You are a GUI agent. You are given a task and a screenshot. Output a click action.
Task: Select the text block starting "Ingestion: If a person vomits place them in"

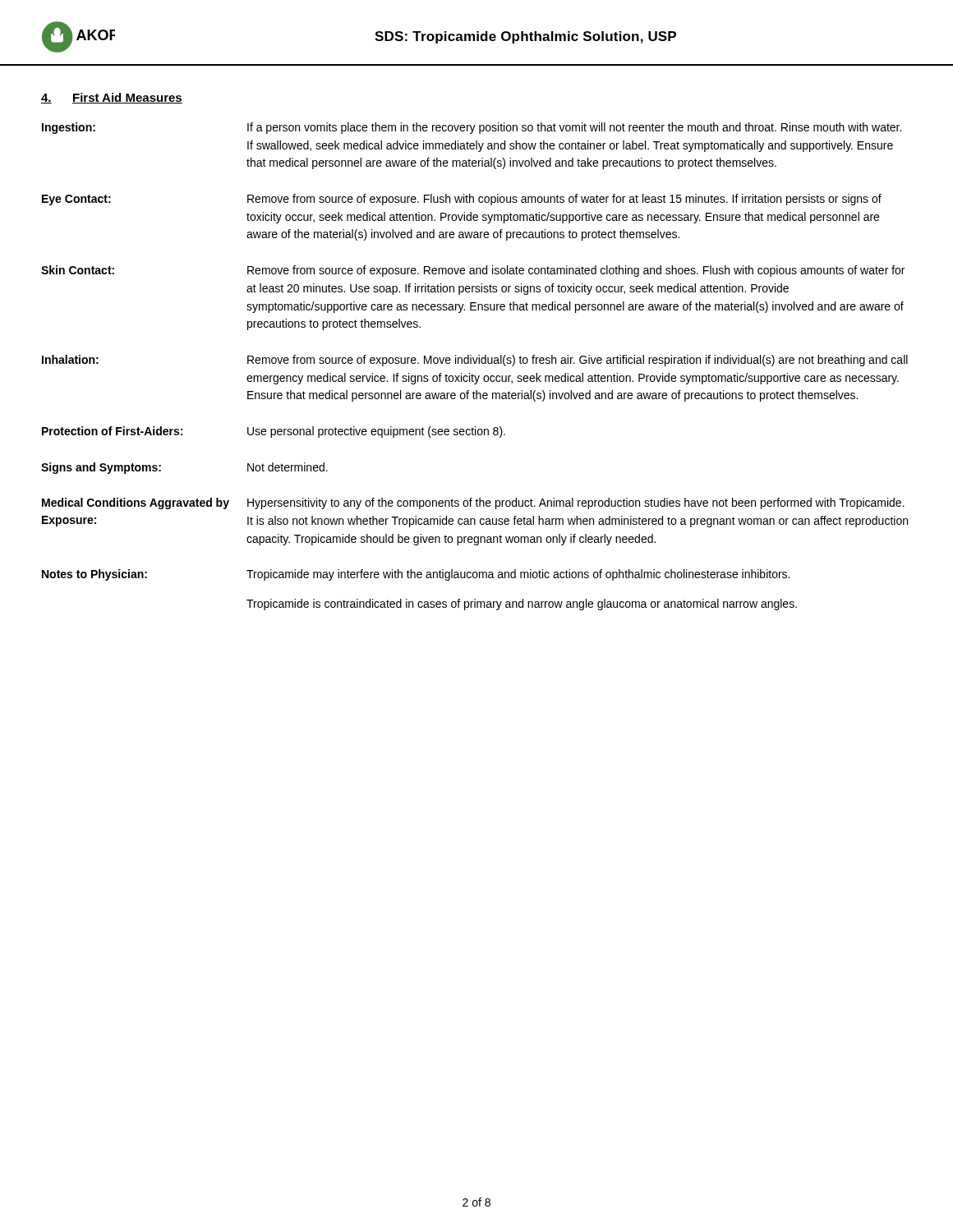click(476, 146)
